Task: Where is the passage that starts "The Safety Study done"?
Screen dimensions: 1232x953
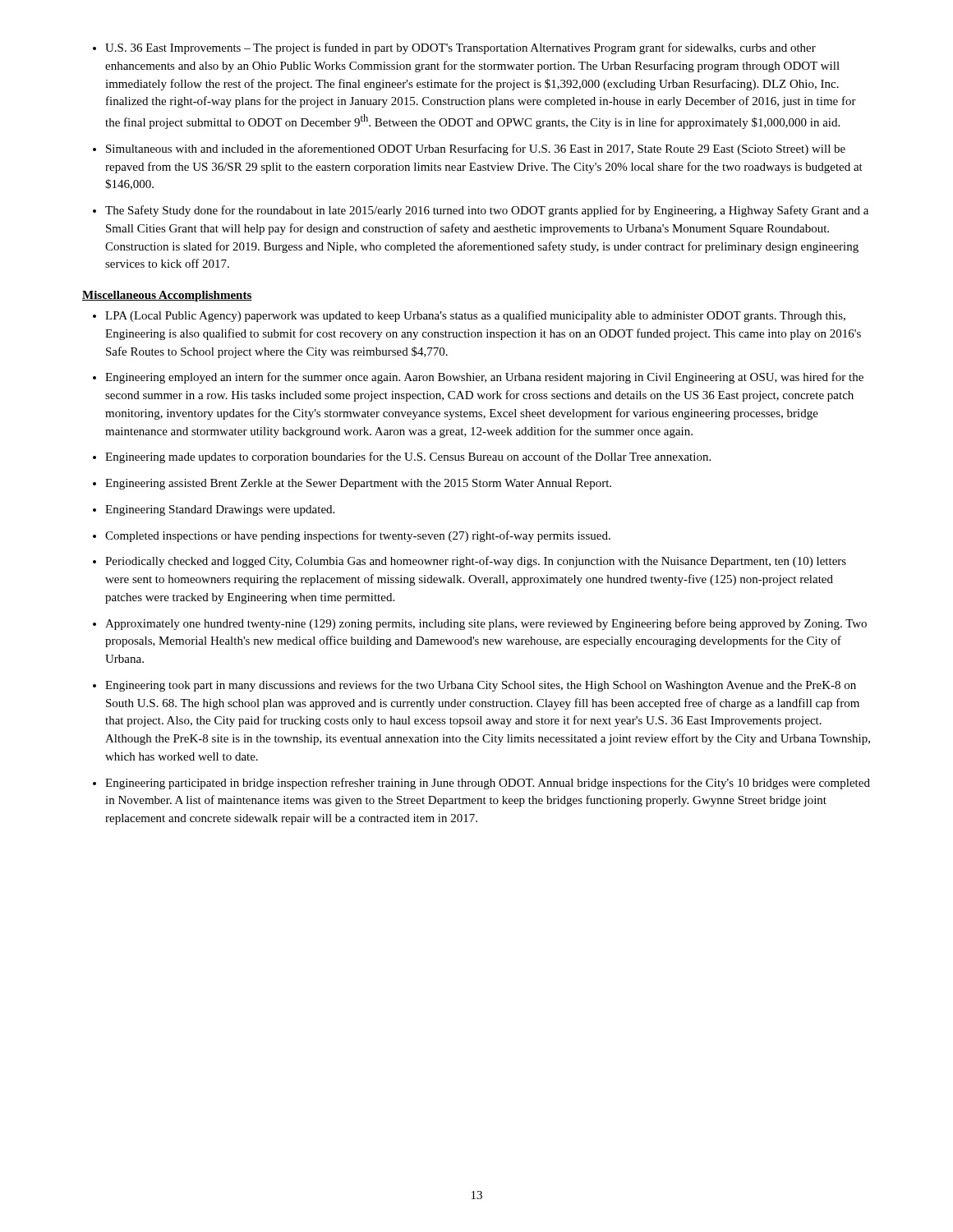Action: click(x=487, y=237)
